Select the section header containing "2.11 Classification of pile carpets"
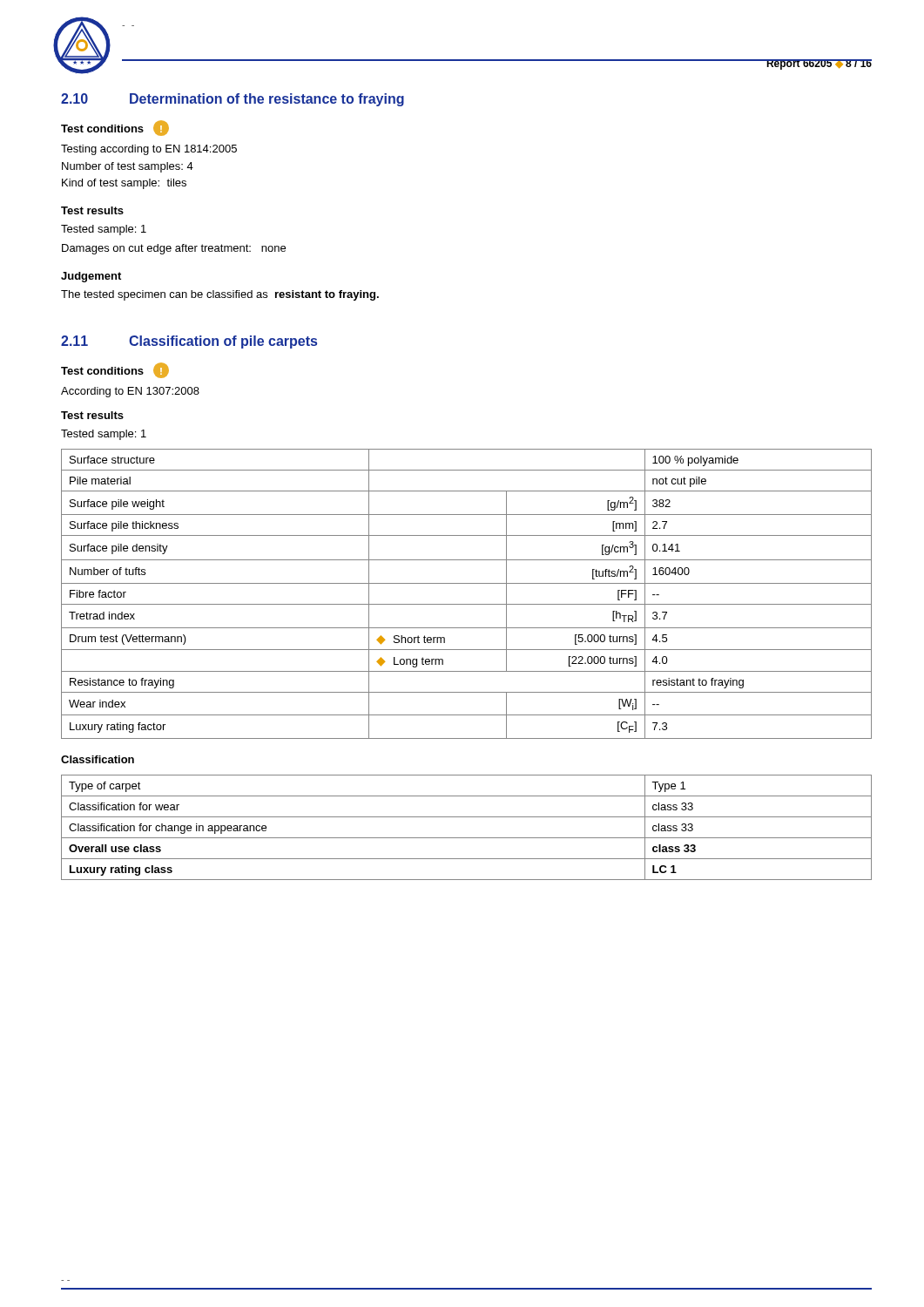924x1307 pixels. coord(189,342)
